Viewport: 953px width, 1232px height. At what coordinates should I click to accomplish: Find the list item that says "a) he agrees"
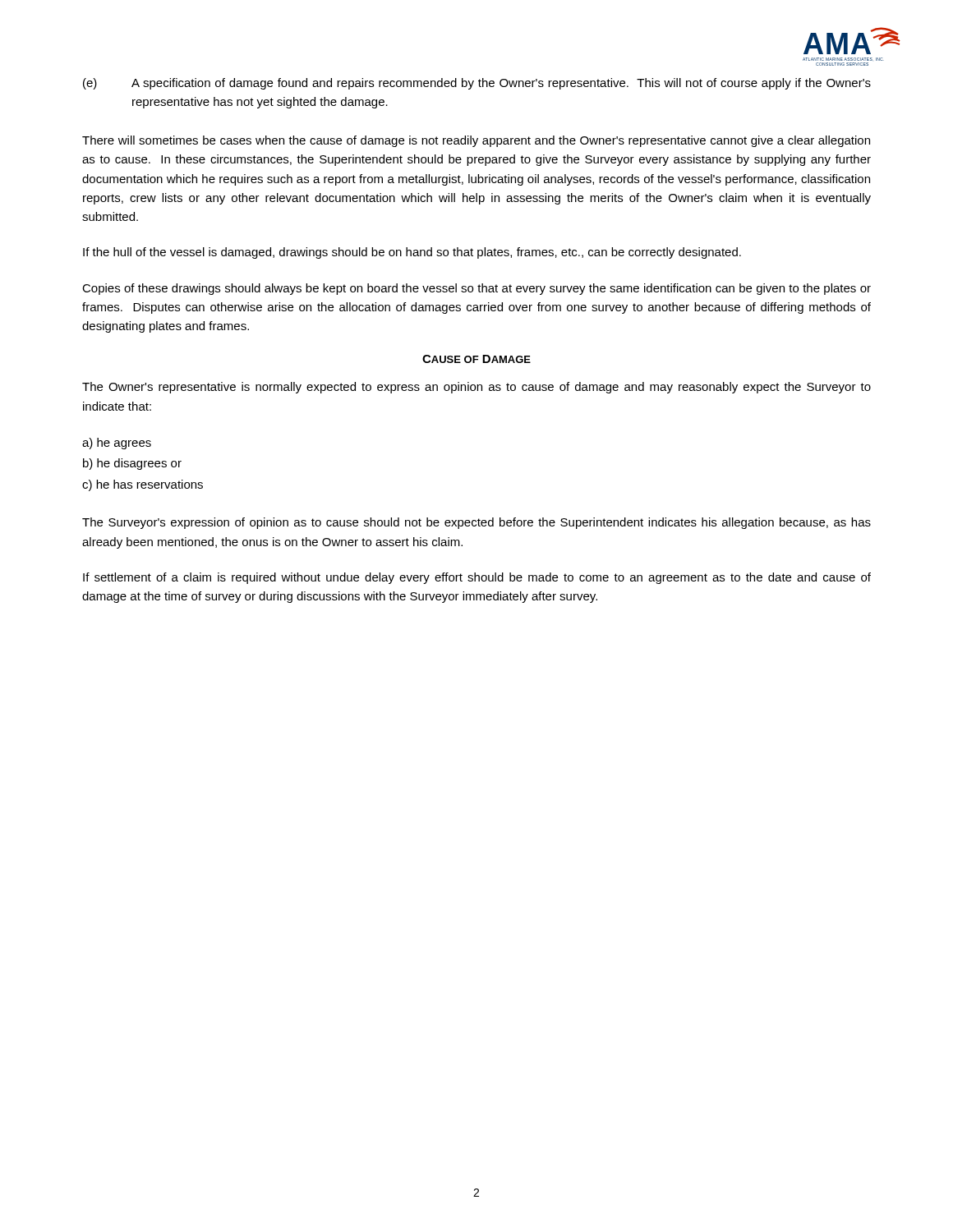click(x=117, y=442)
